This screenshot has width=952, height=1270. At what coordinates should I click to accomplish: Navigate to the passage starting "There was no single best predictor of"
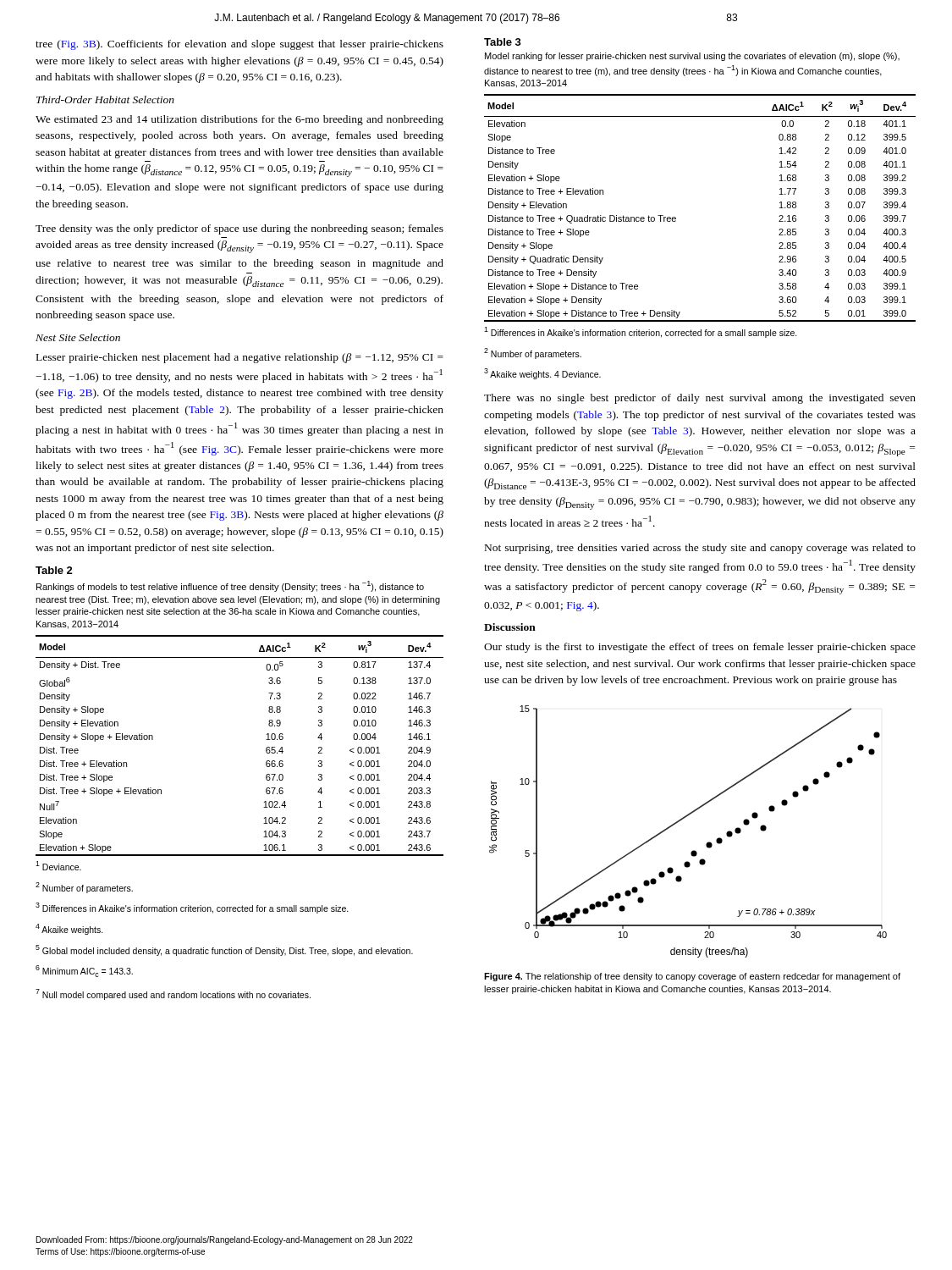700,460
